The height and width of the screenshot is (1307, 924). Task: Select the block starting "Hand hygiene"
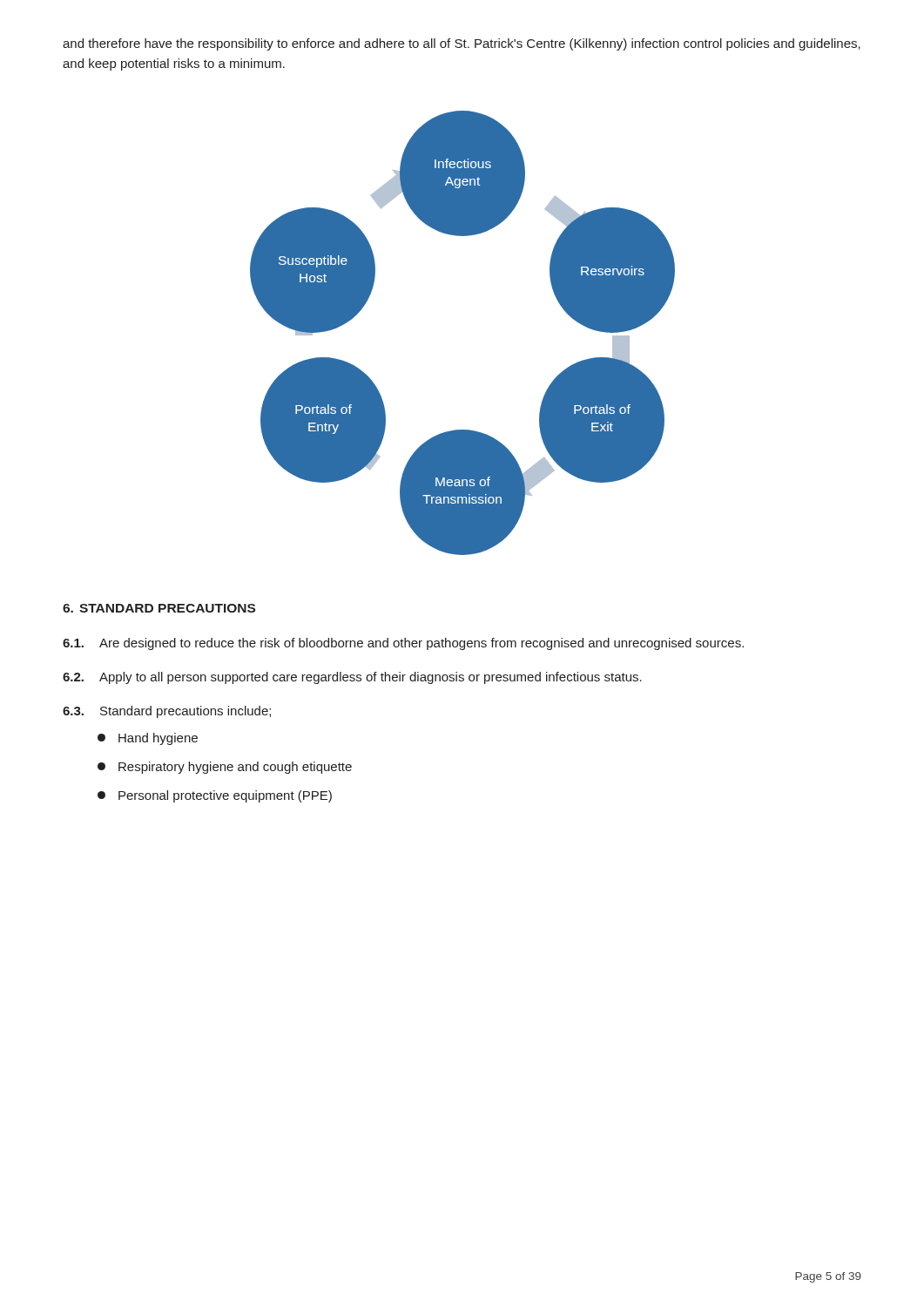click(148, 737)
